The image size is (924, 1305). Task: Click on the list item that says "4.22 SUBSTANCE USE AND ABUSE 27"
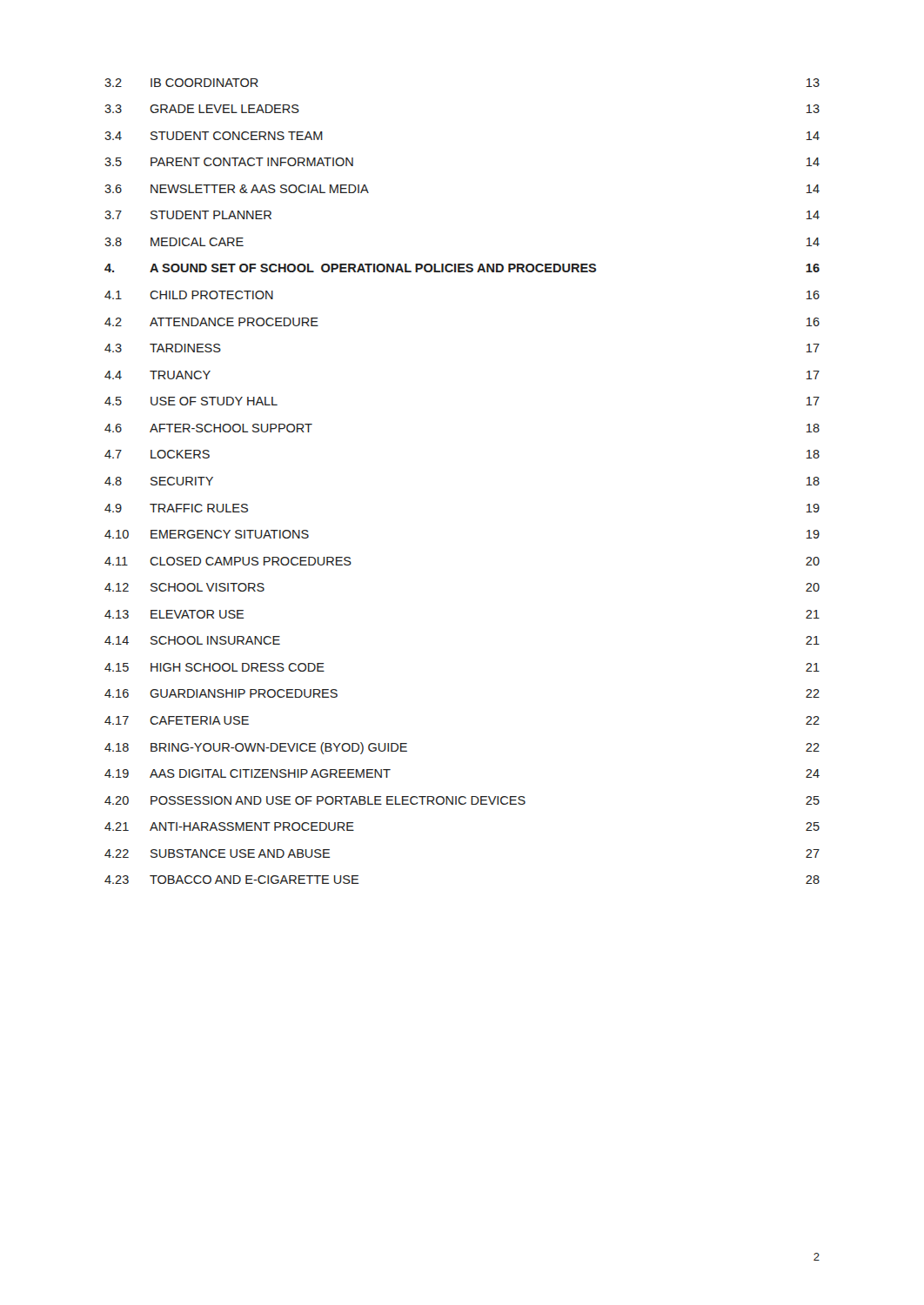coord(118,854)
